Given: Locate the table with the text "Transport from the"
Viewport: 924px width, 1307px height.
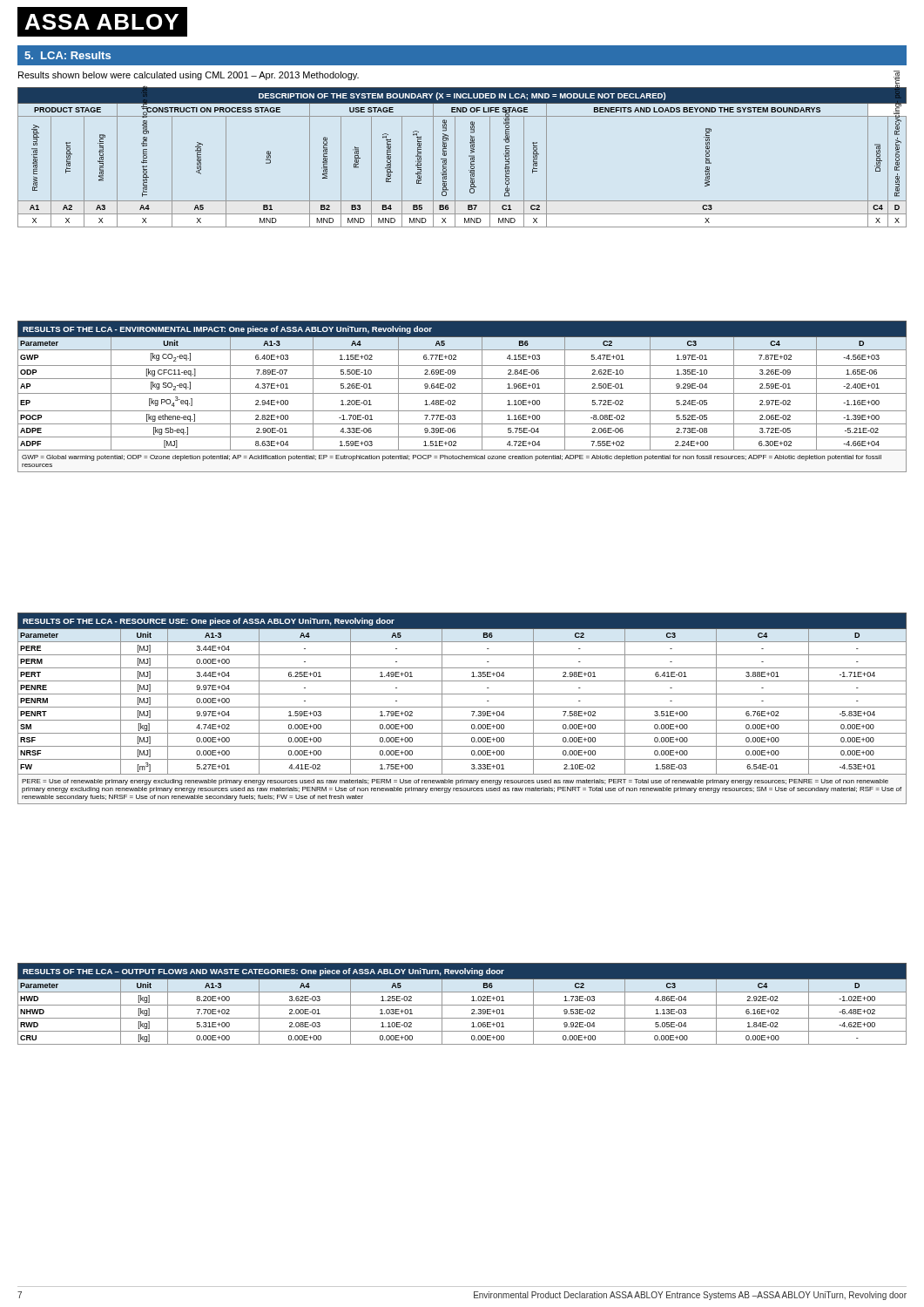Looking at the screenshot, I should (x=462, y=157).
